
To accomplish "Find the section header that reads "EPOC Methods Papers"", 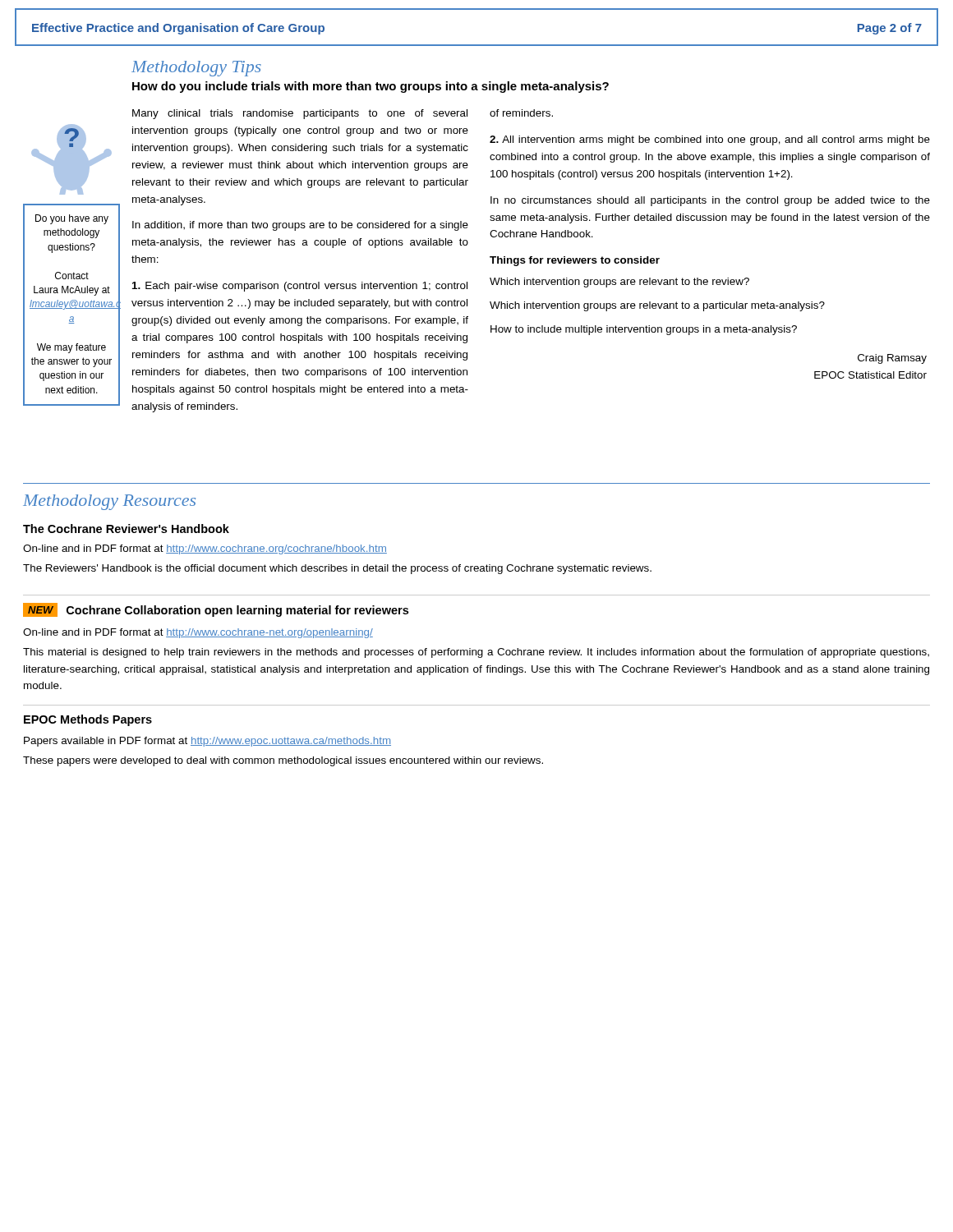I will click(x=88, y=719).
